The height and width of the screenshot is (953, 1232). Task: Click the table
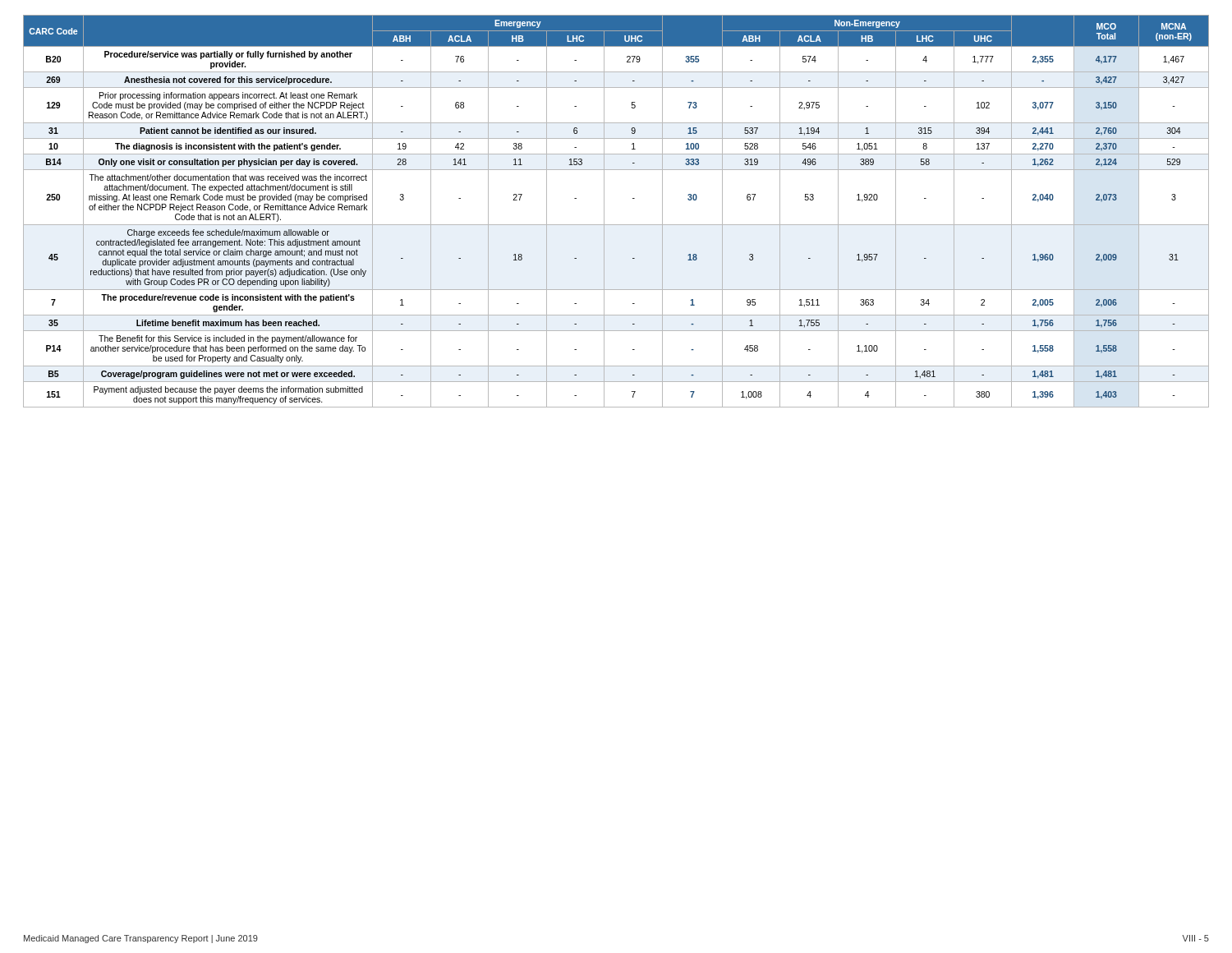click(x=616, y=211)
